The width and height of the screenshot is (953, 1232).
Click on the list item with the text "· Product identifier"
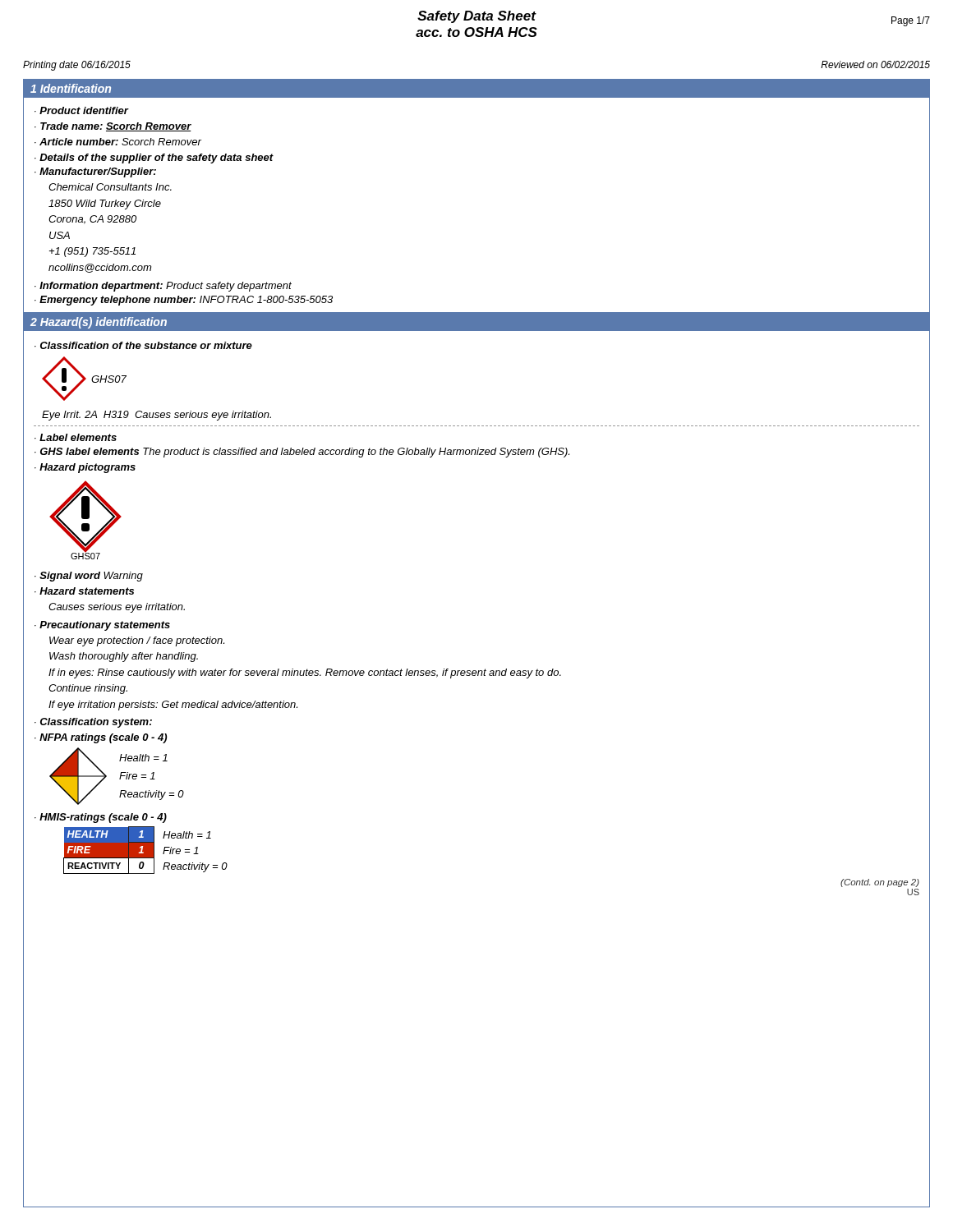click(81, 111)
